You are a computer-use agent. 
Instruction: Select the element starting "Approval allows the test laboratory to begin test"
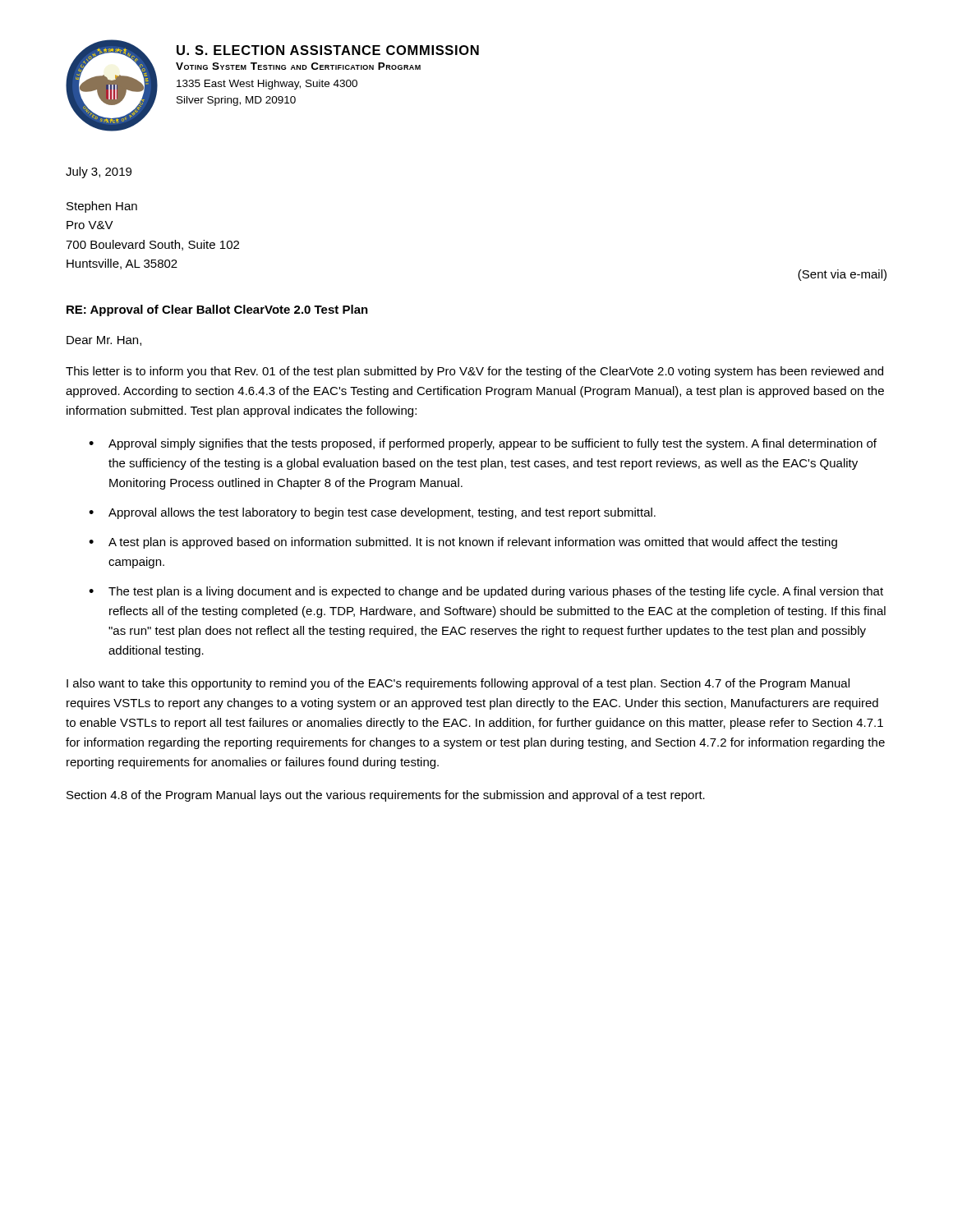coord(382,512)
